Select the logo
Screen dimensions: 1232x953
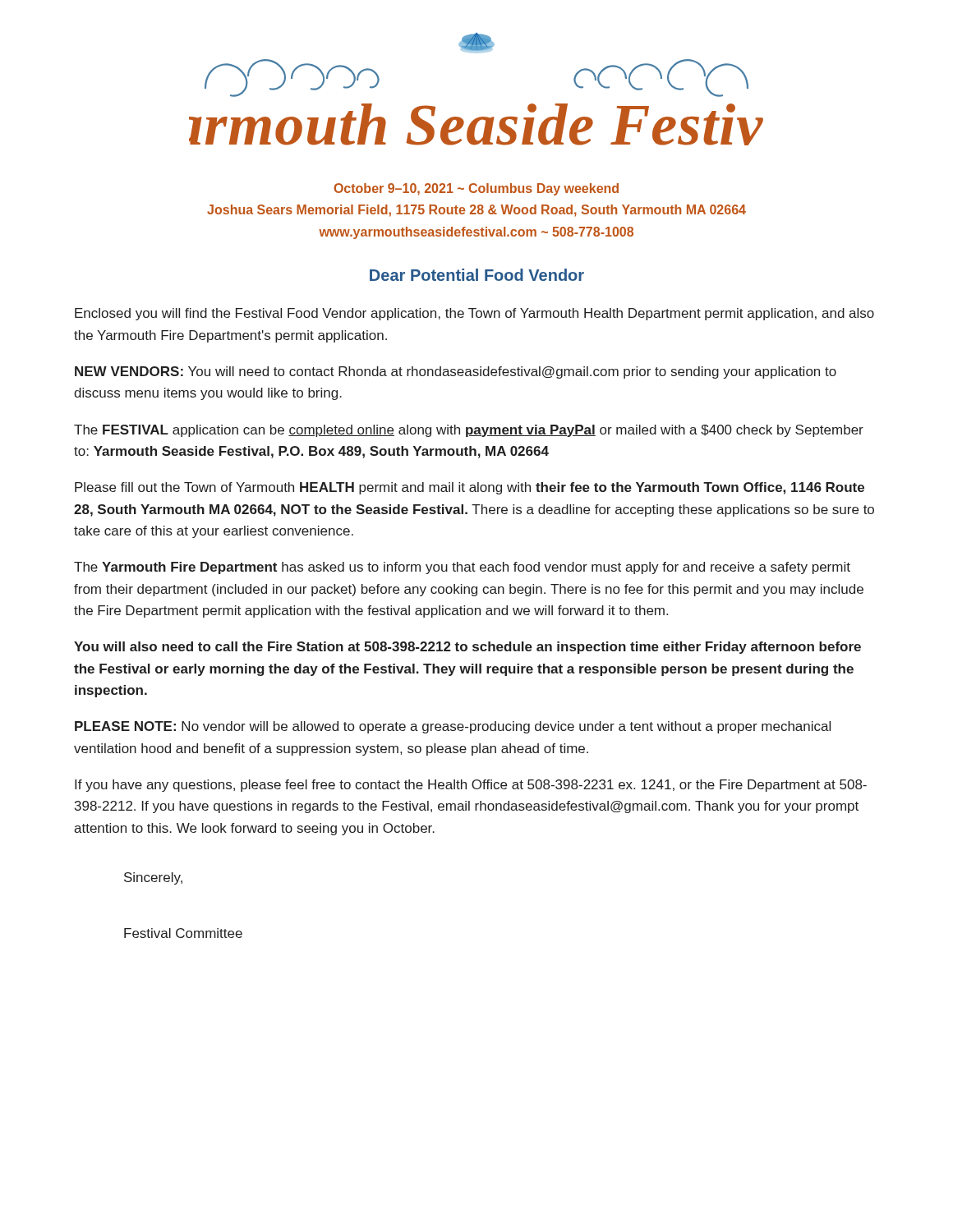[476, 85]
